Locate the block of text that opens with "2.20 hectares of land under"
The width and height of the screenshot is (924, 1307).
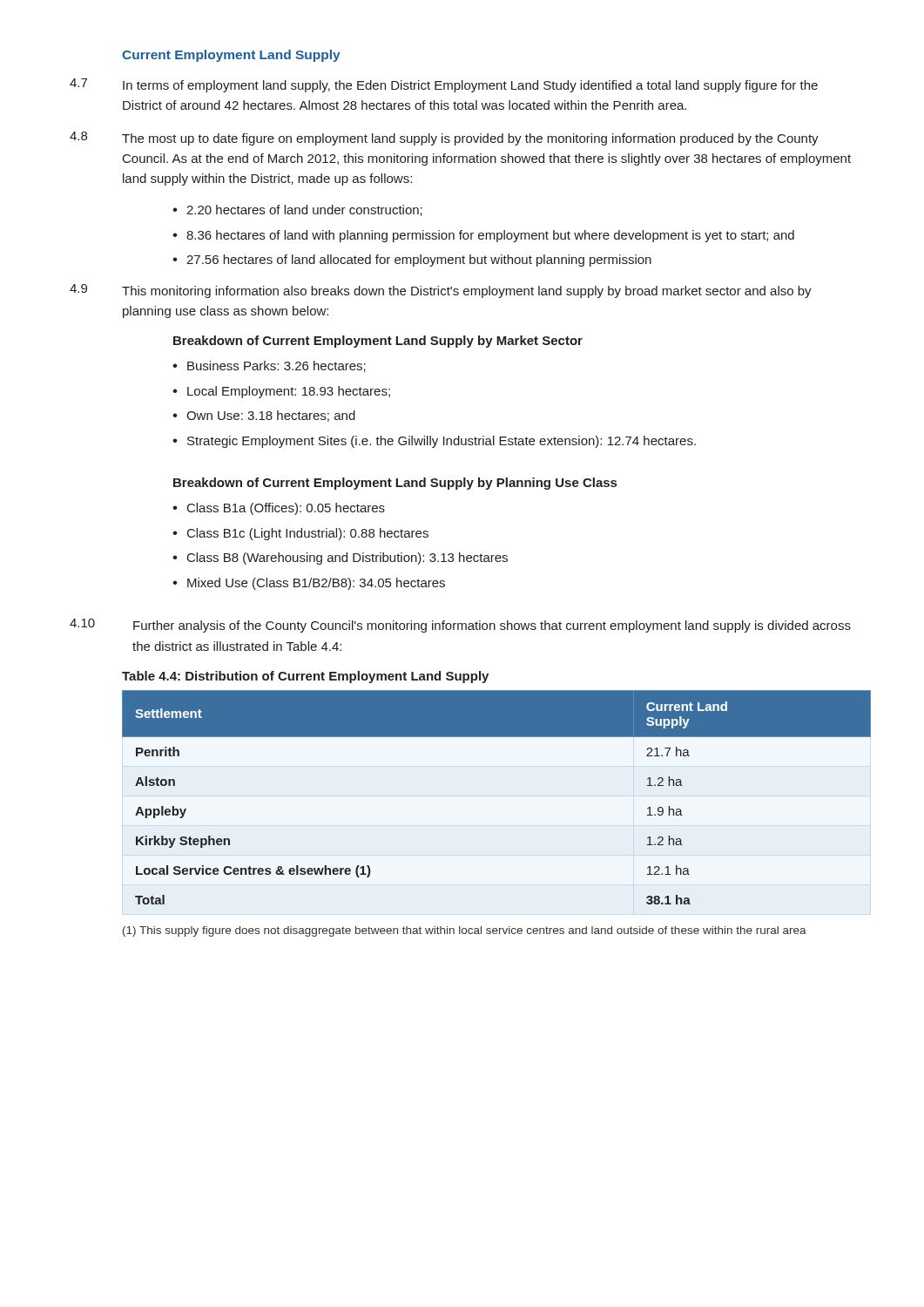305,210
